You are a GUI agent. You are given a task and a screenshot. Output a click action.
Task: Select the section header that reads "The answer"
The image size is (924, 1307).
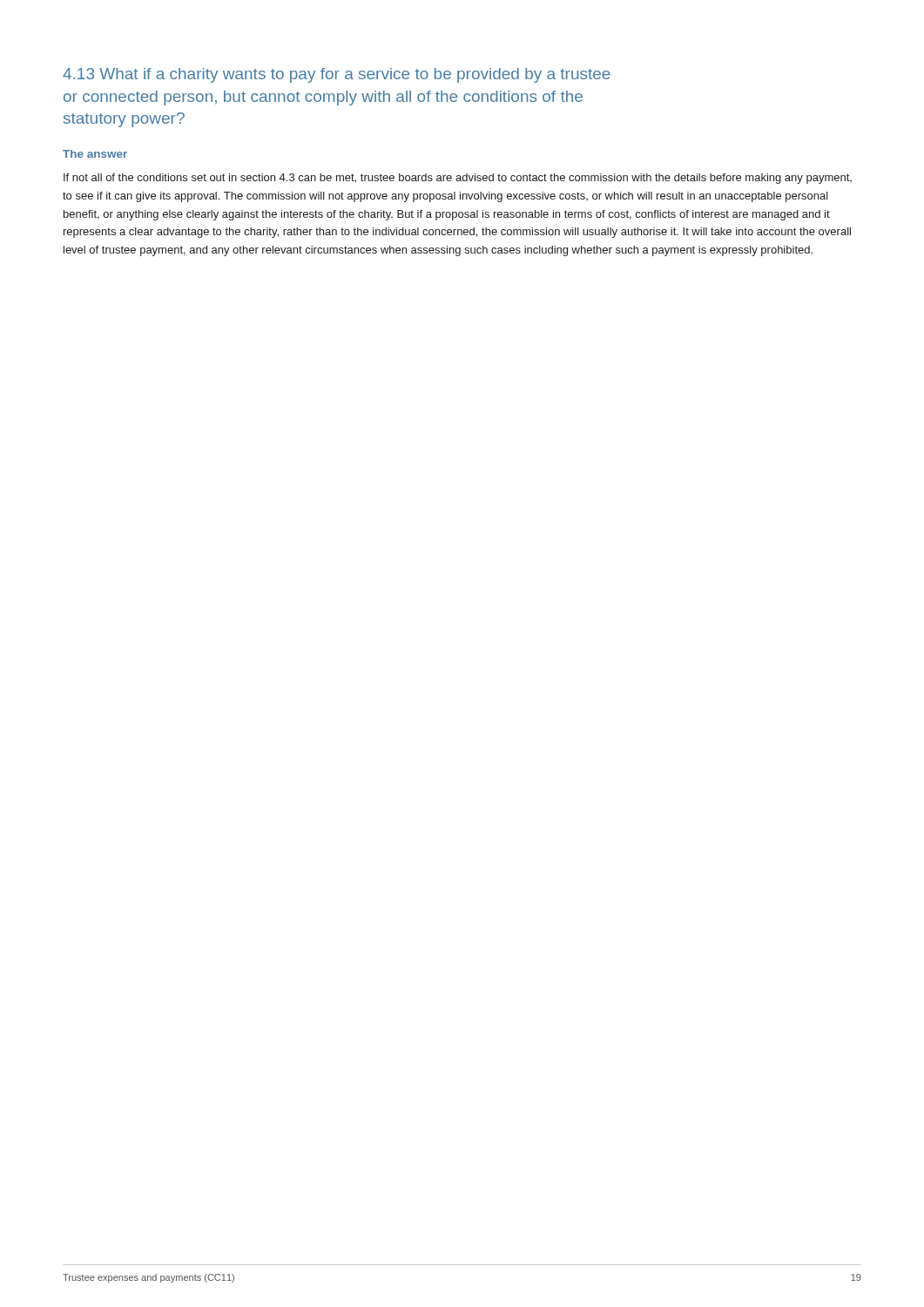tap(95, 154)
